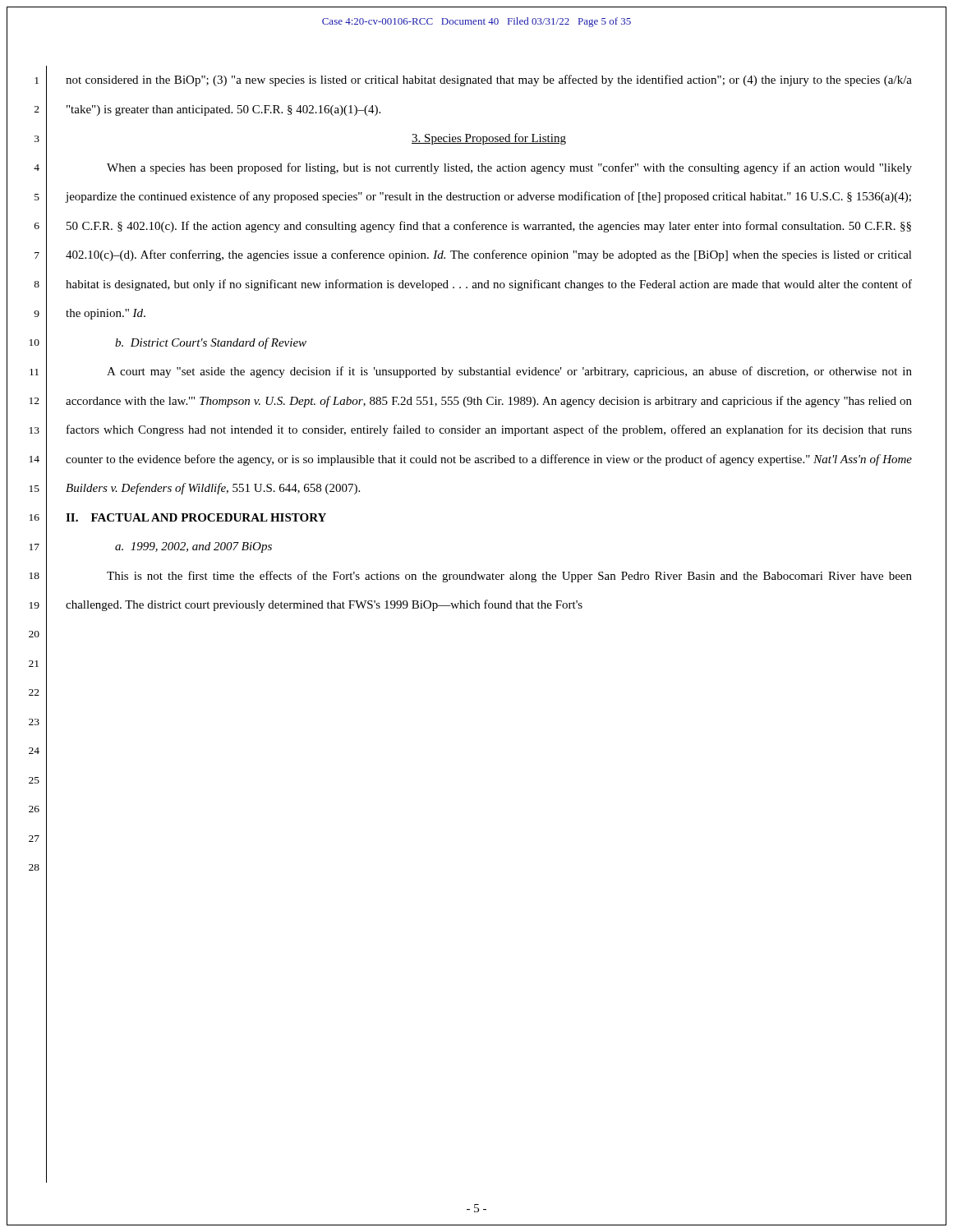Find the block on this page that starts "This is not the first time"

(x=489, y=590)
